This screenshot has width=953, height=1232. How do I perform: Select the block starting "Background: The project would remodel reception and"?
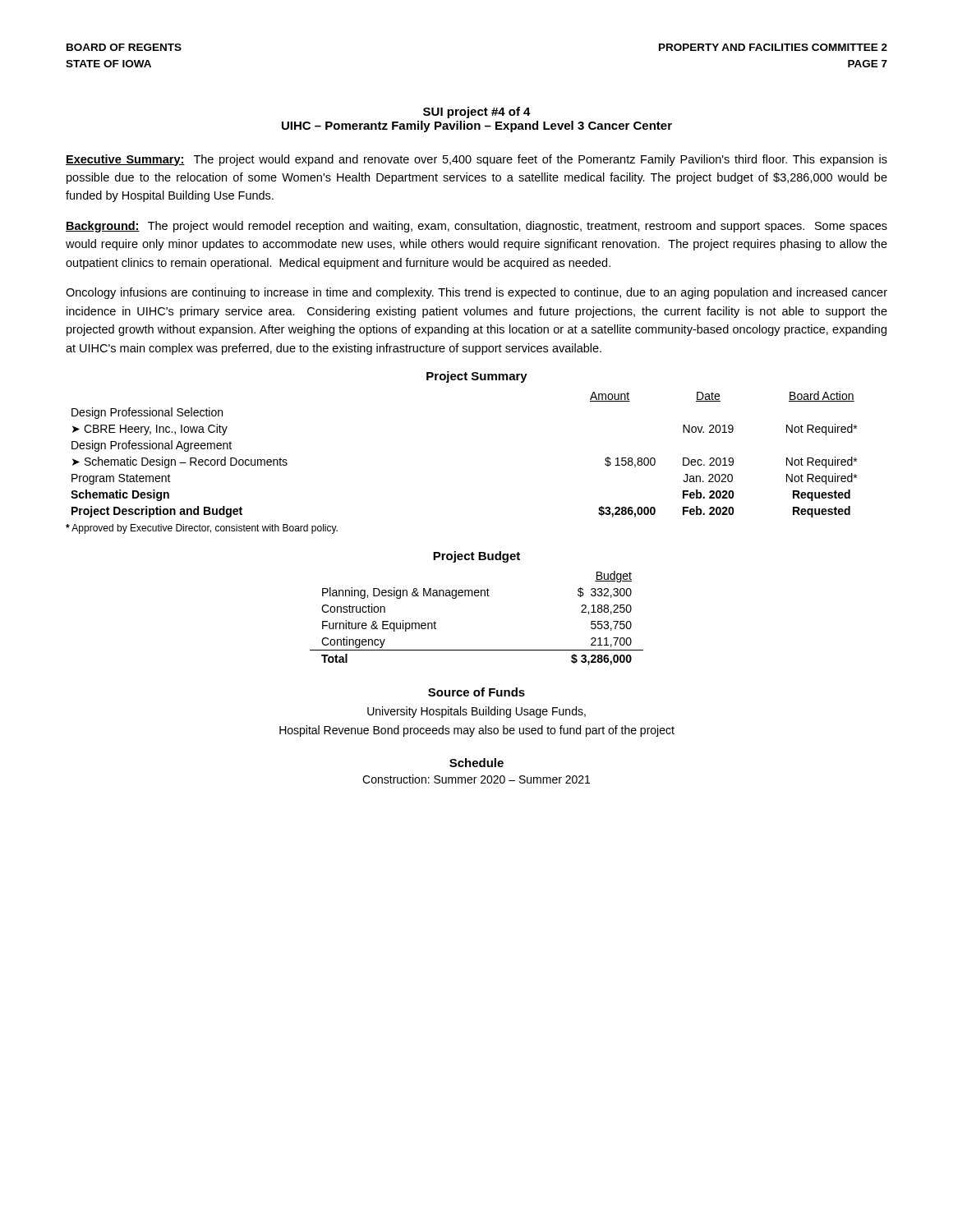point(476,244)
